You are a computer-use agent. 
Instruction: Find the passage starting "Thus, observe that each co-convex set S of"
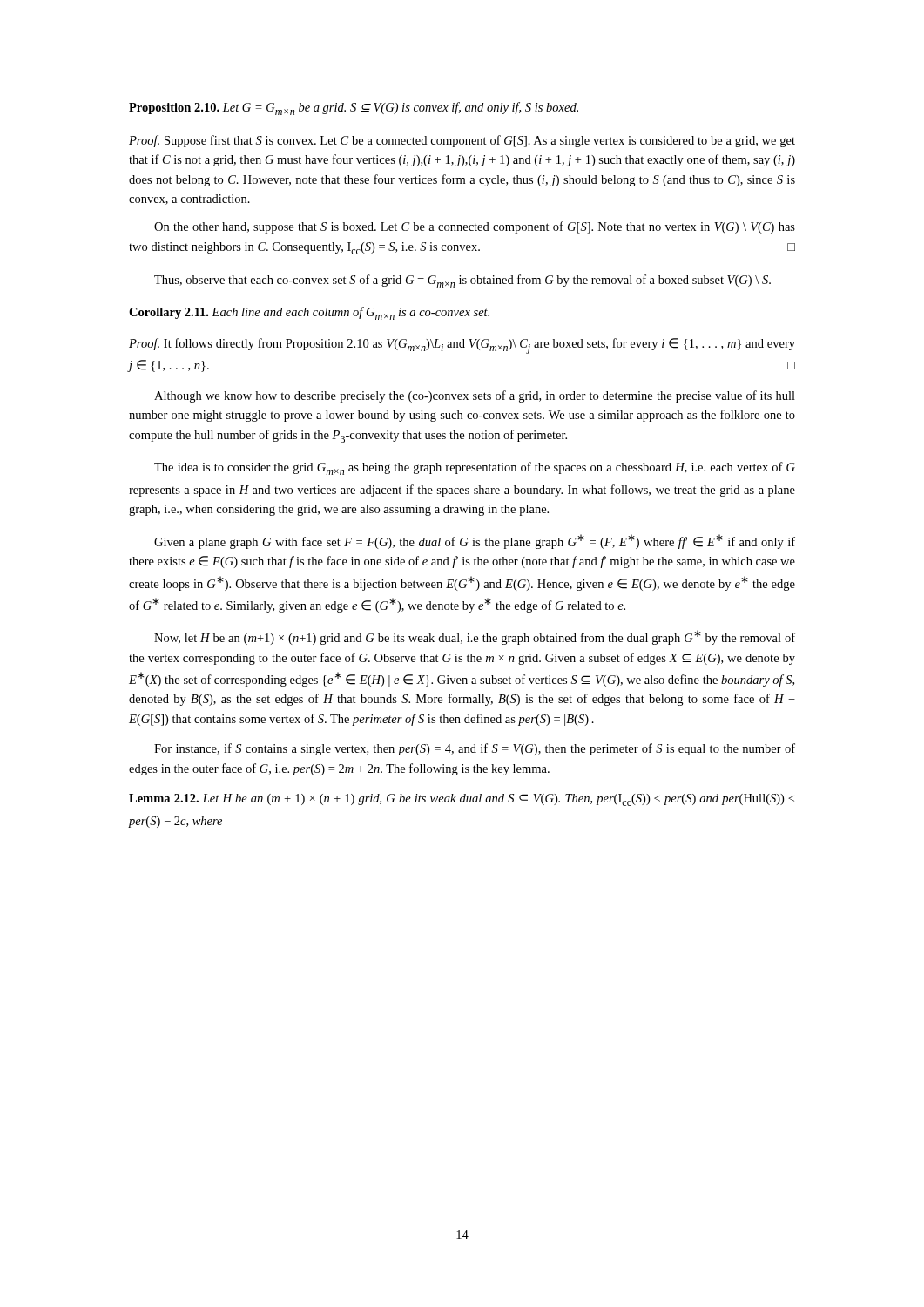tap(462, 281)
